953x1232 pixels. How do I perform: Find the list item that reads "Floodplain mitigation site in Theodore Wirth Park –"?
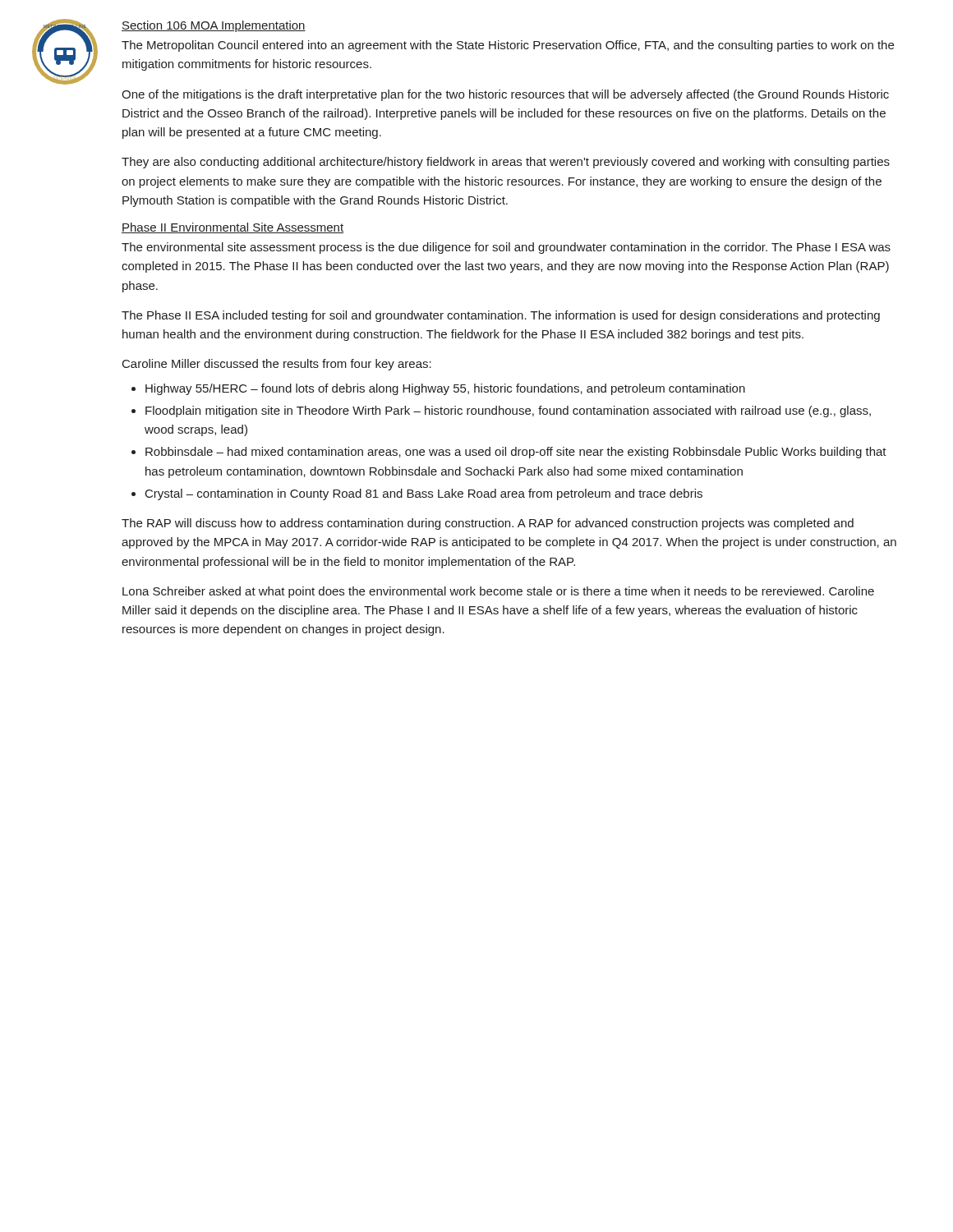coord(508,420)
